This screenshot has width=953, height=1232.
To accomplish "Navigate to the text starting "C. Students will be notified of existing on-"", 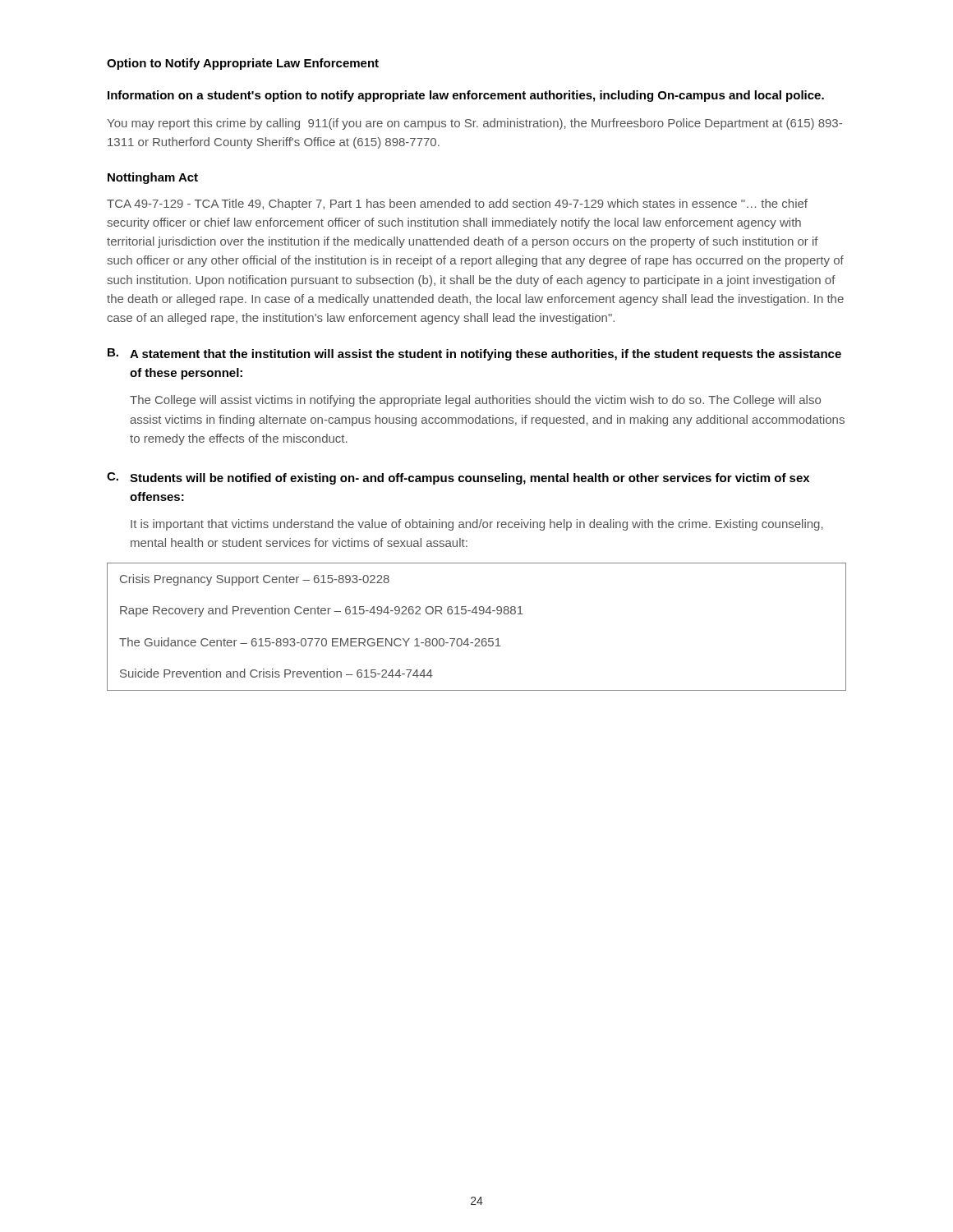I will tap(476, 488).
